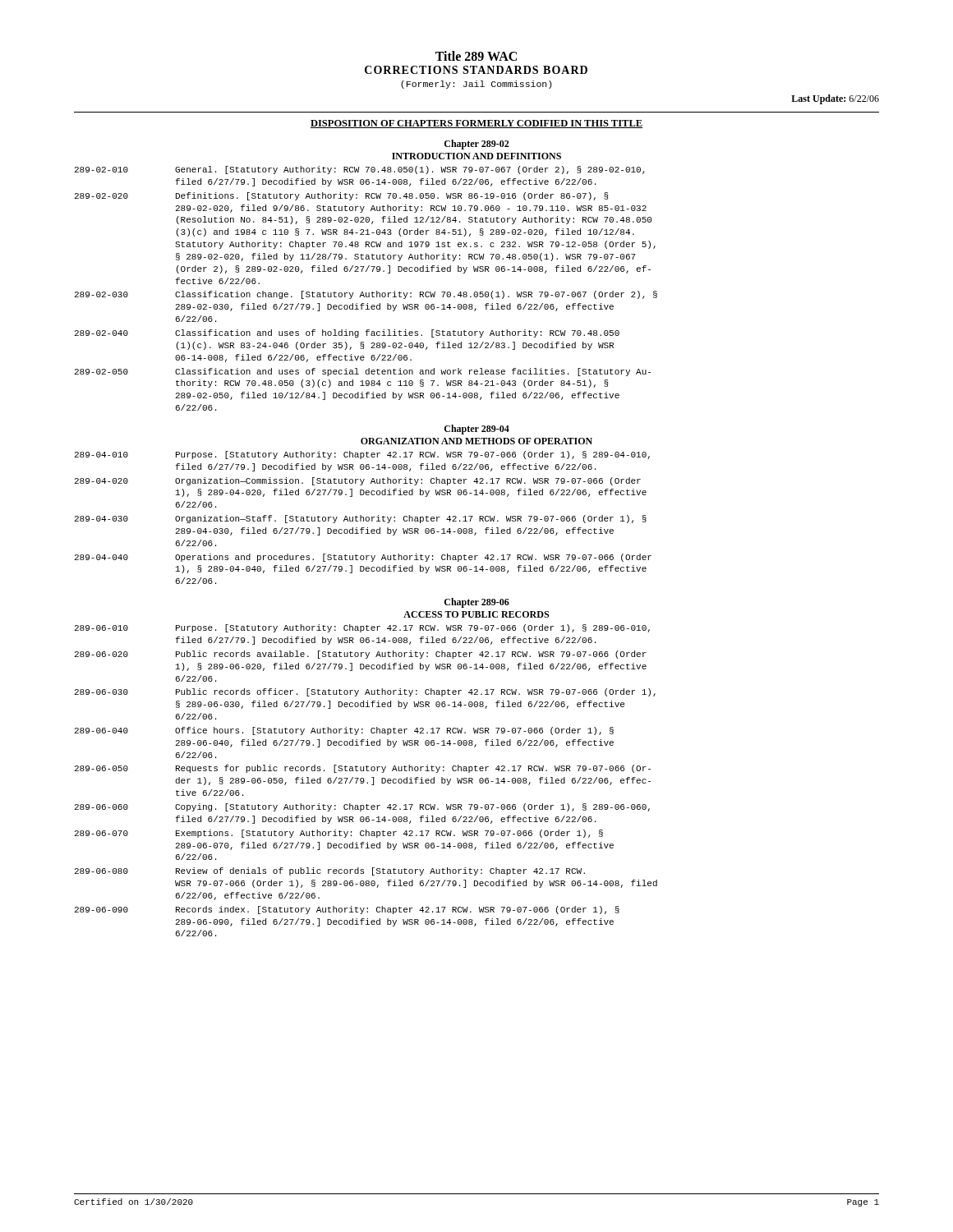The image size is (953, 1232).
Task: Find the list item that says "289-02-010 General. [Statutory Authority: RCW 70.48.050(1). WSR 79-07-067"
Action: pos(476,176)
